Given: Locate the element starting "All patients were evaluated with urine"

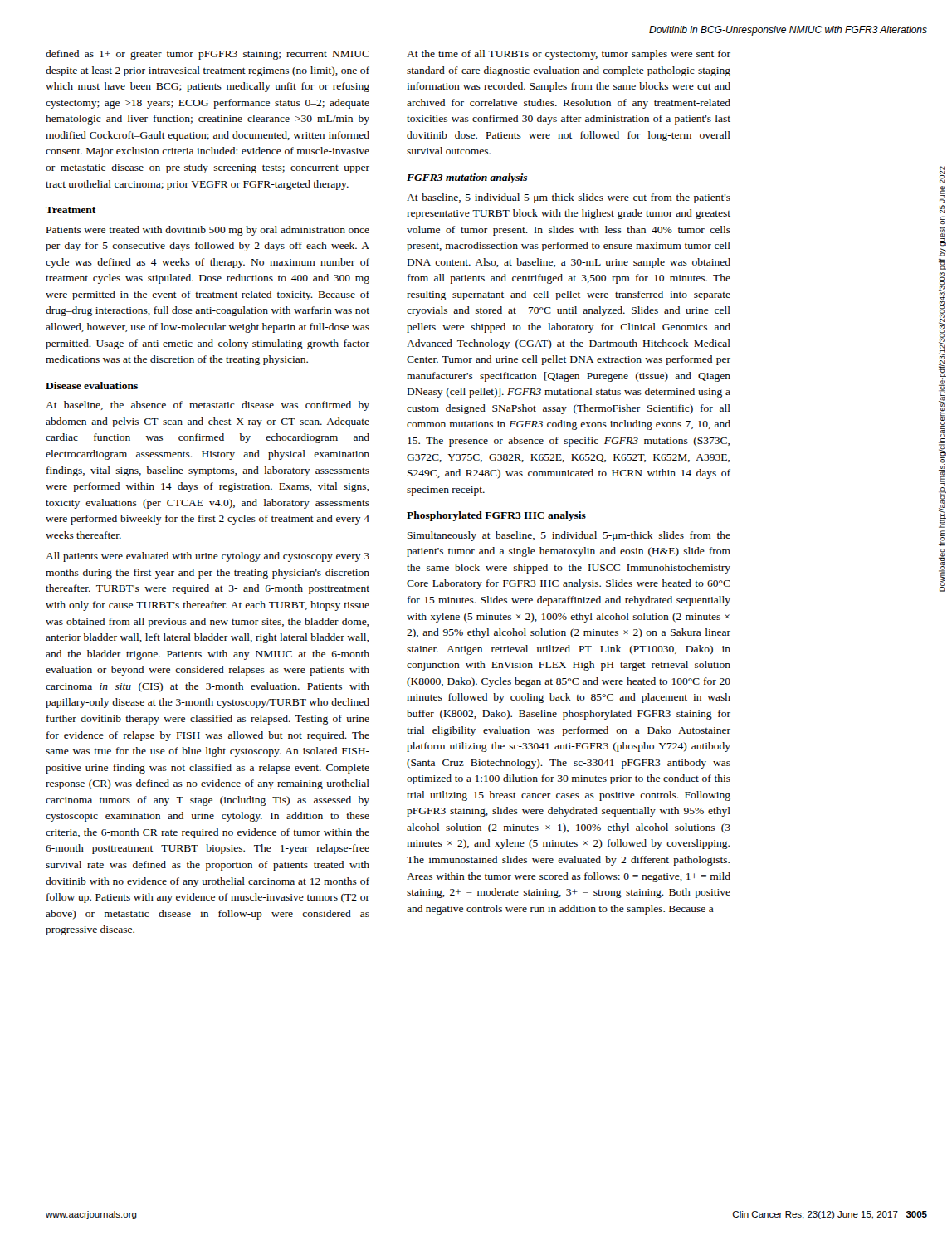Looking at the screenshot, I should [x=208, y=743].
